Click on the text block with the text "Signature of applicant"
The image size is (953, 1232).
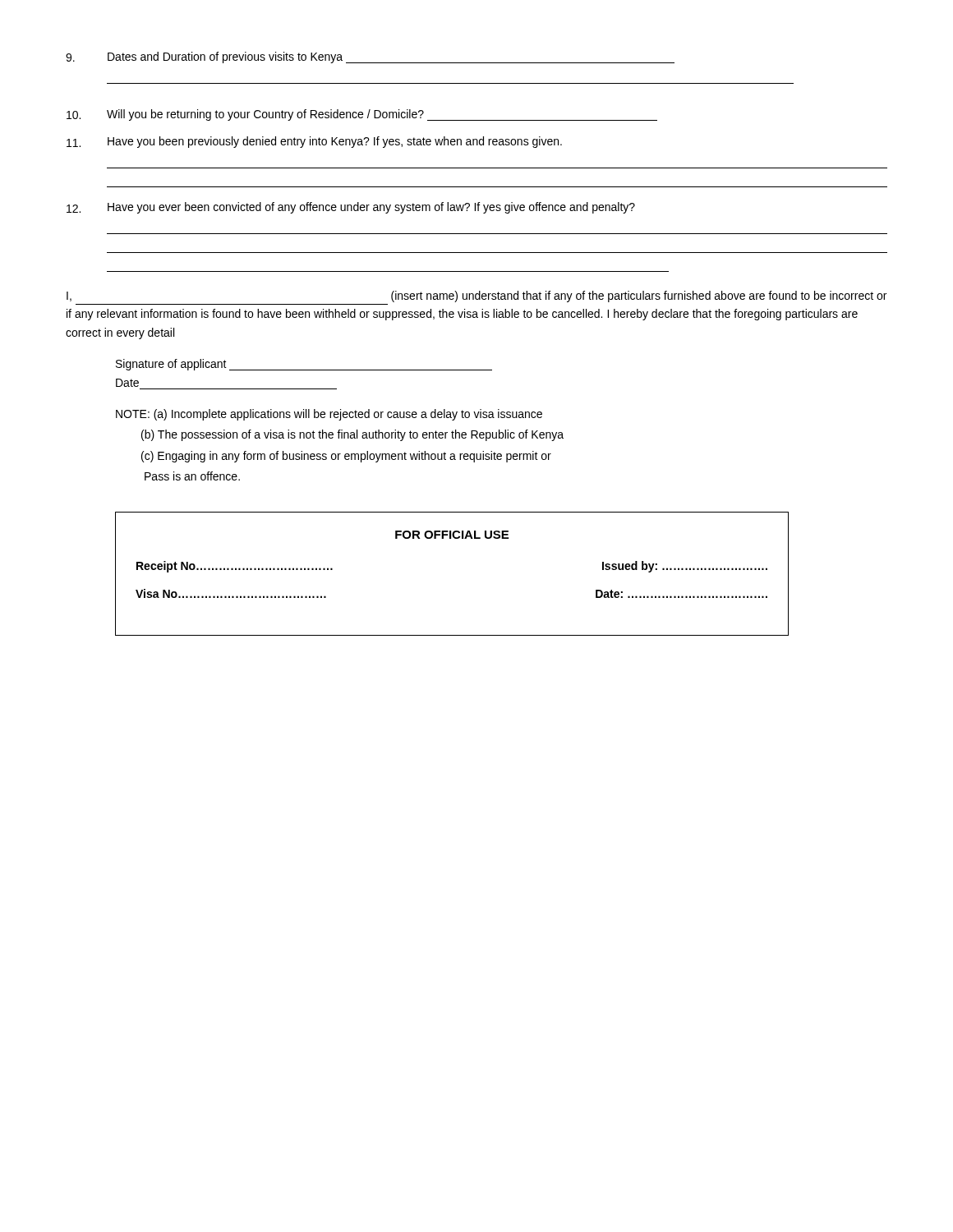click(x=501, y=373)
